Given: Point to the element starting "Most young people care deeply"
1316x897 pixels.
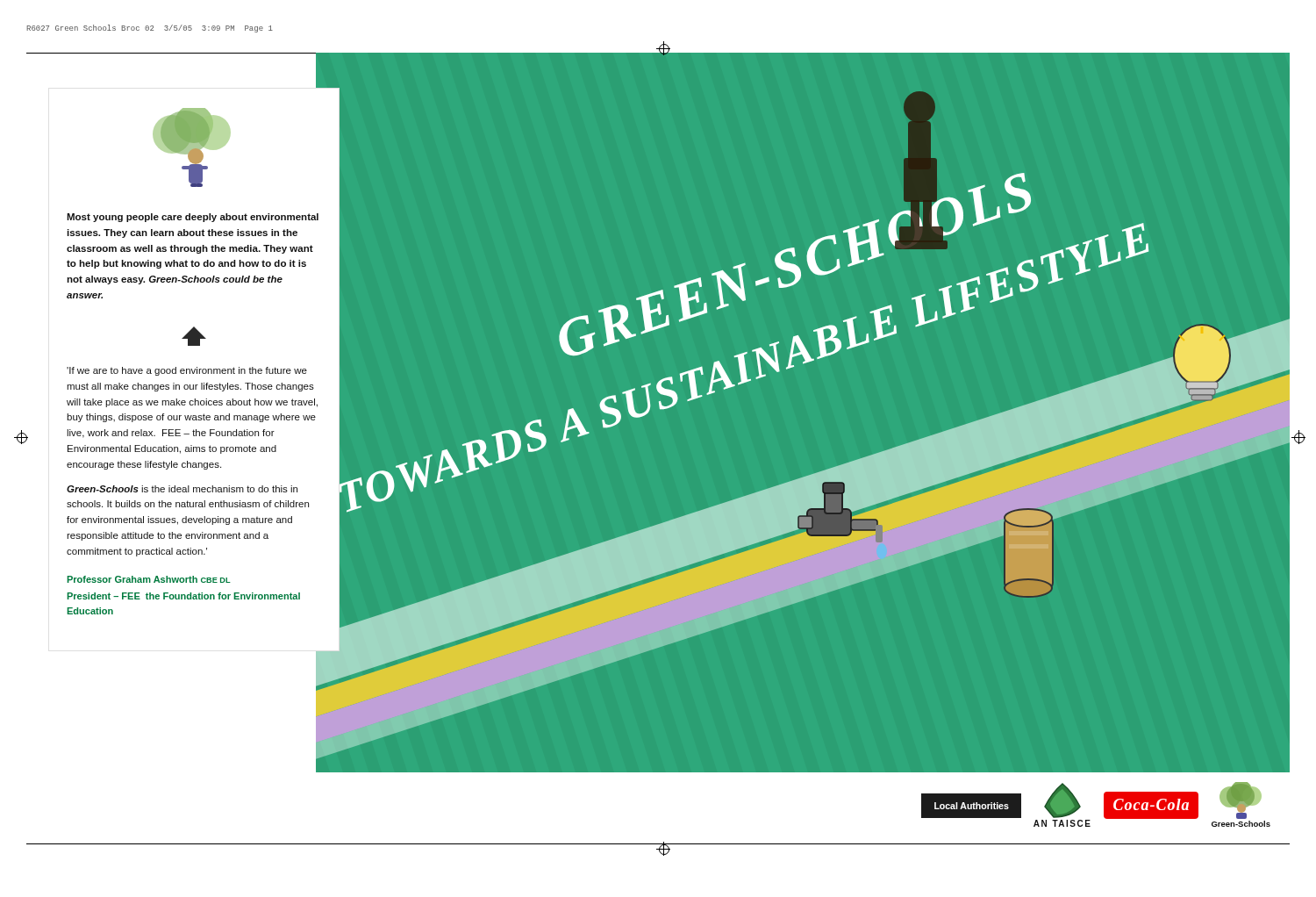Looking at the screenshot, I should [194, 257].
